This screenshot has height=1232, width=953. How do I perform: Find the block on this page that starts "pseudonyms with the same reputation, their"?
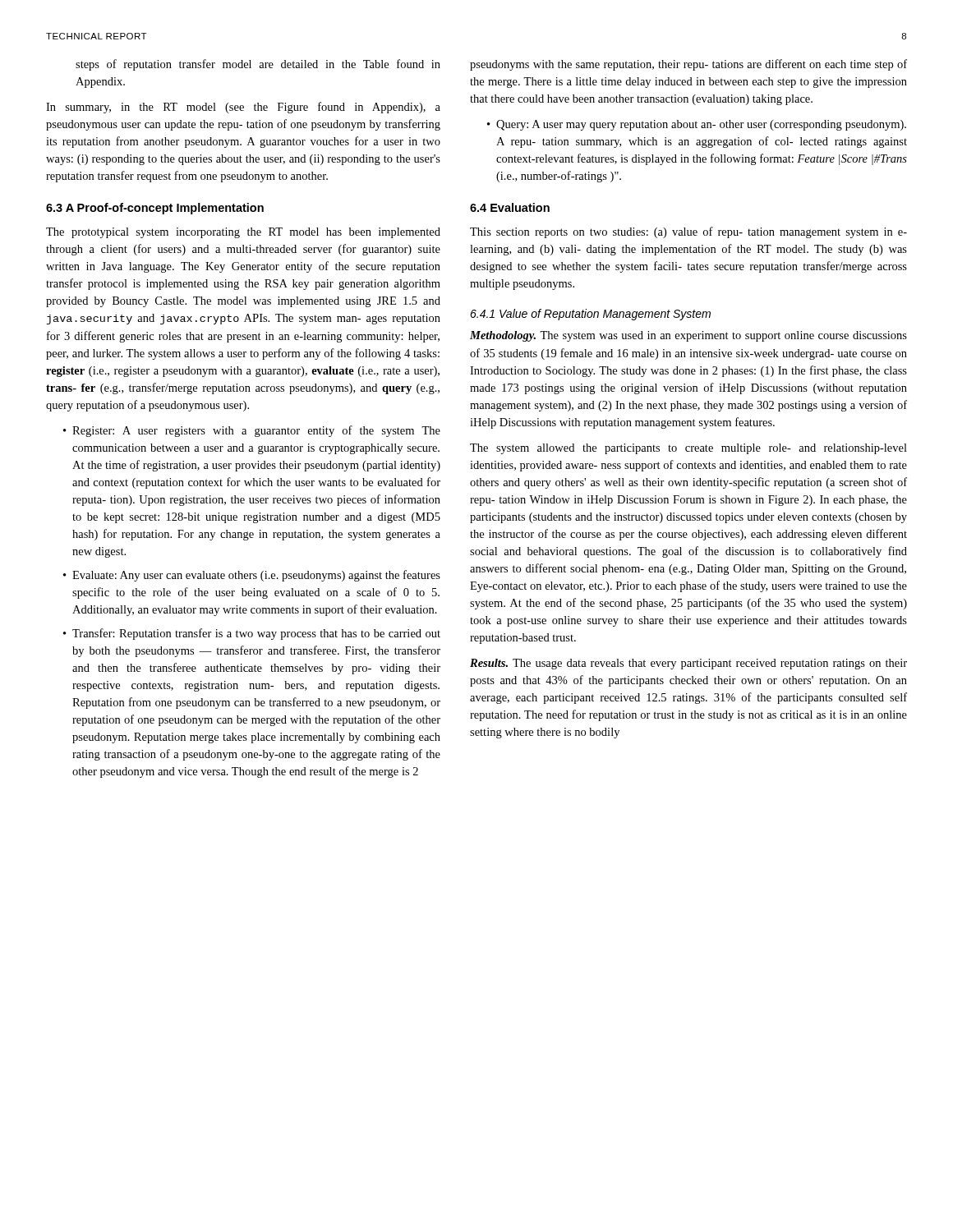pos(688,82)
